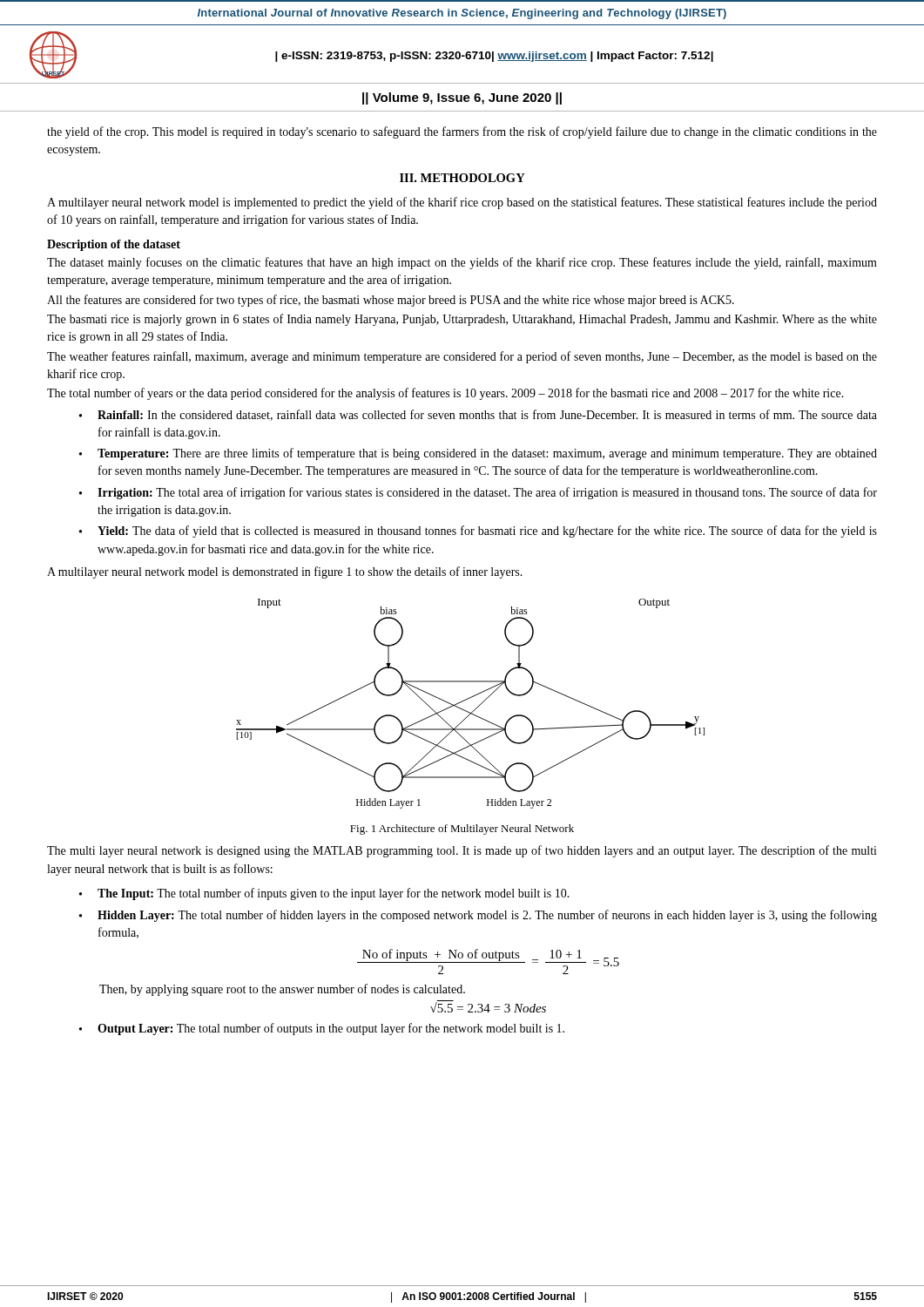Point to the element starting "• Rainfall: In the considered dataset, rainfall data"
This screenshot has width=924, height=1307.
[478, 424]
